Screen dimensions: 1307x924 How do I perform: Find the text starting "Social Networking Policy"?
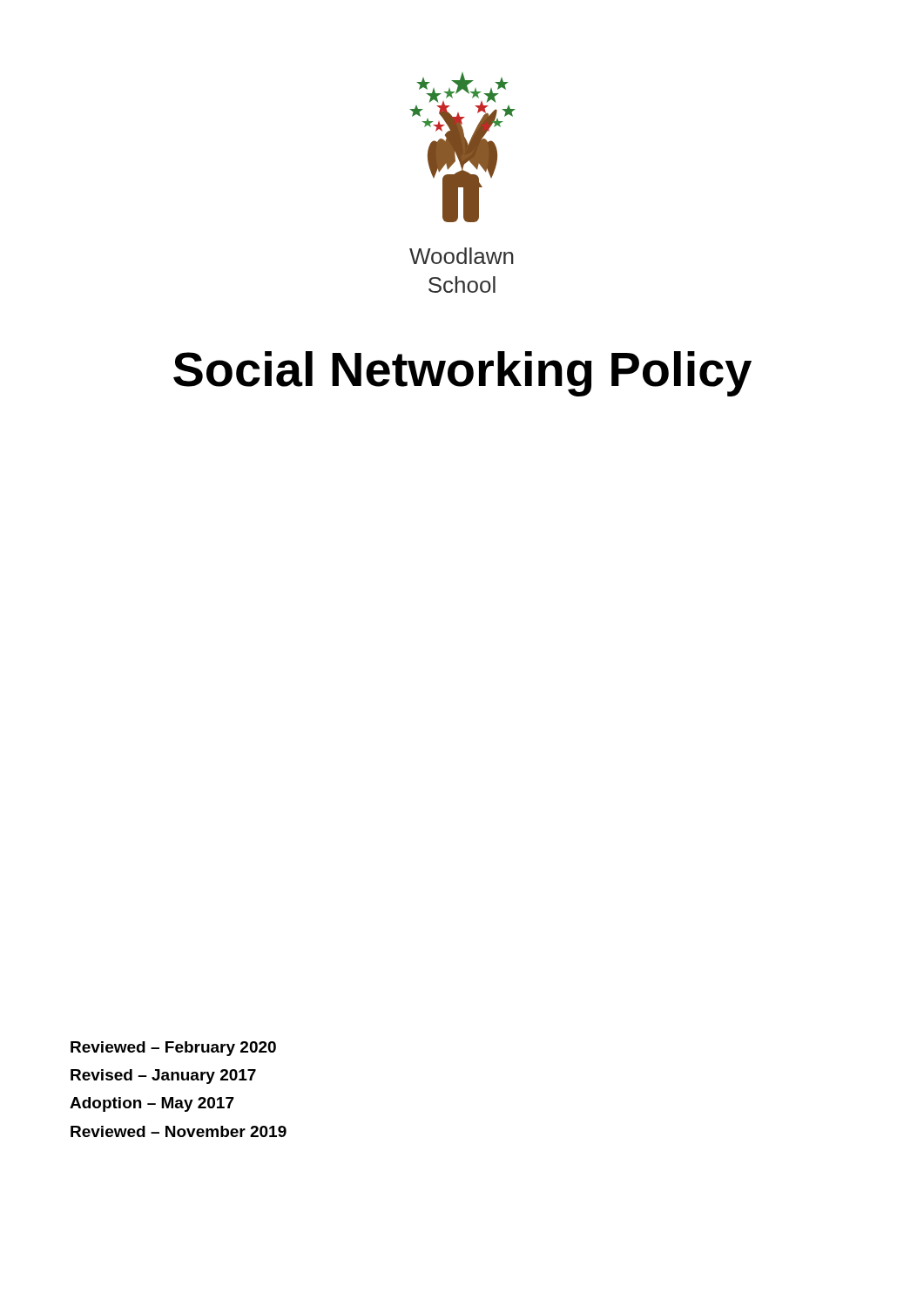tap(462, 369)
